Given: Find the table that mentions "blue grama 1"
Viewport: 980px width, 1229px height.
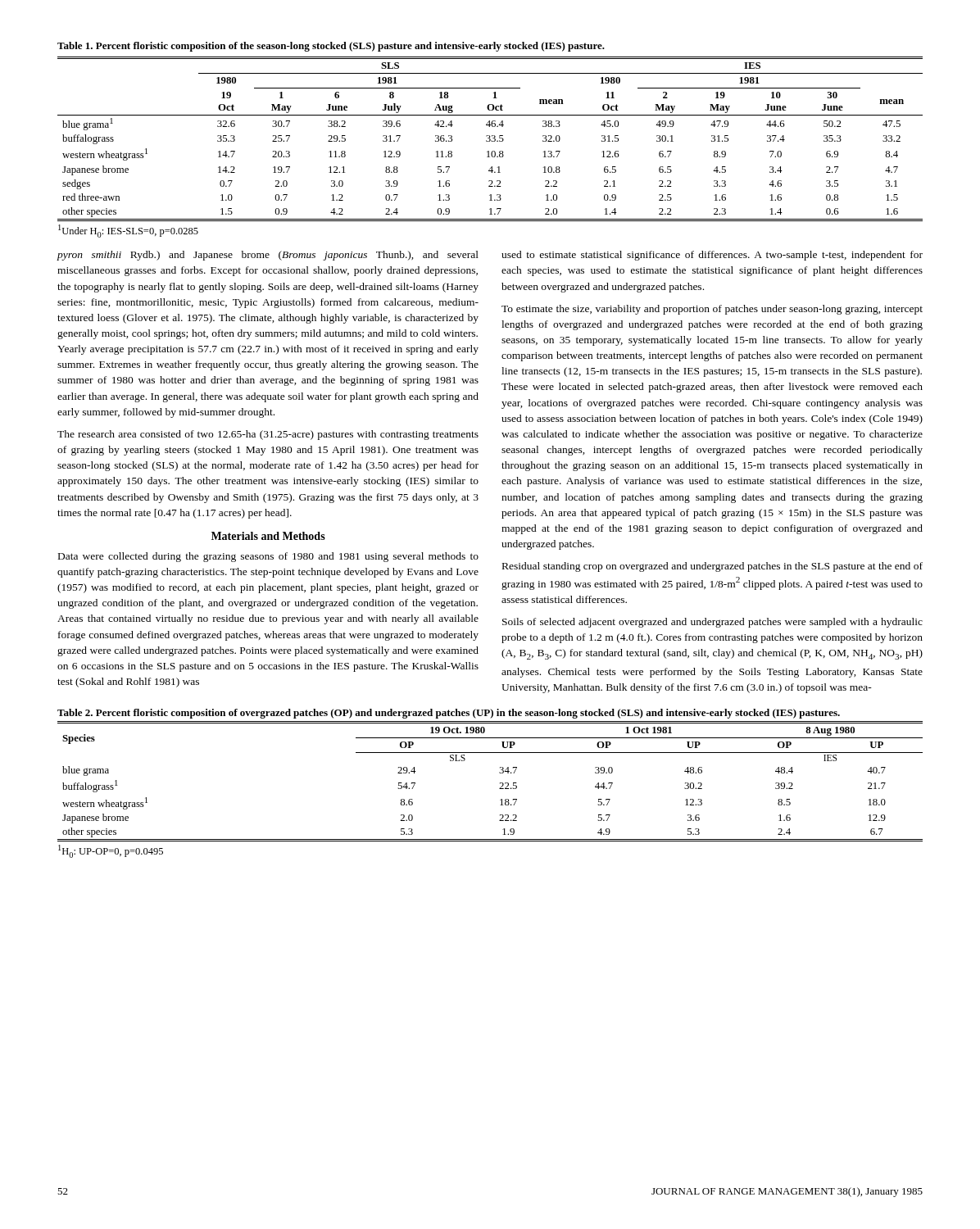Looking at the screenshot, I should [x=490, y=139].
